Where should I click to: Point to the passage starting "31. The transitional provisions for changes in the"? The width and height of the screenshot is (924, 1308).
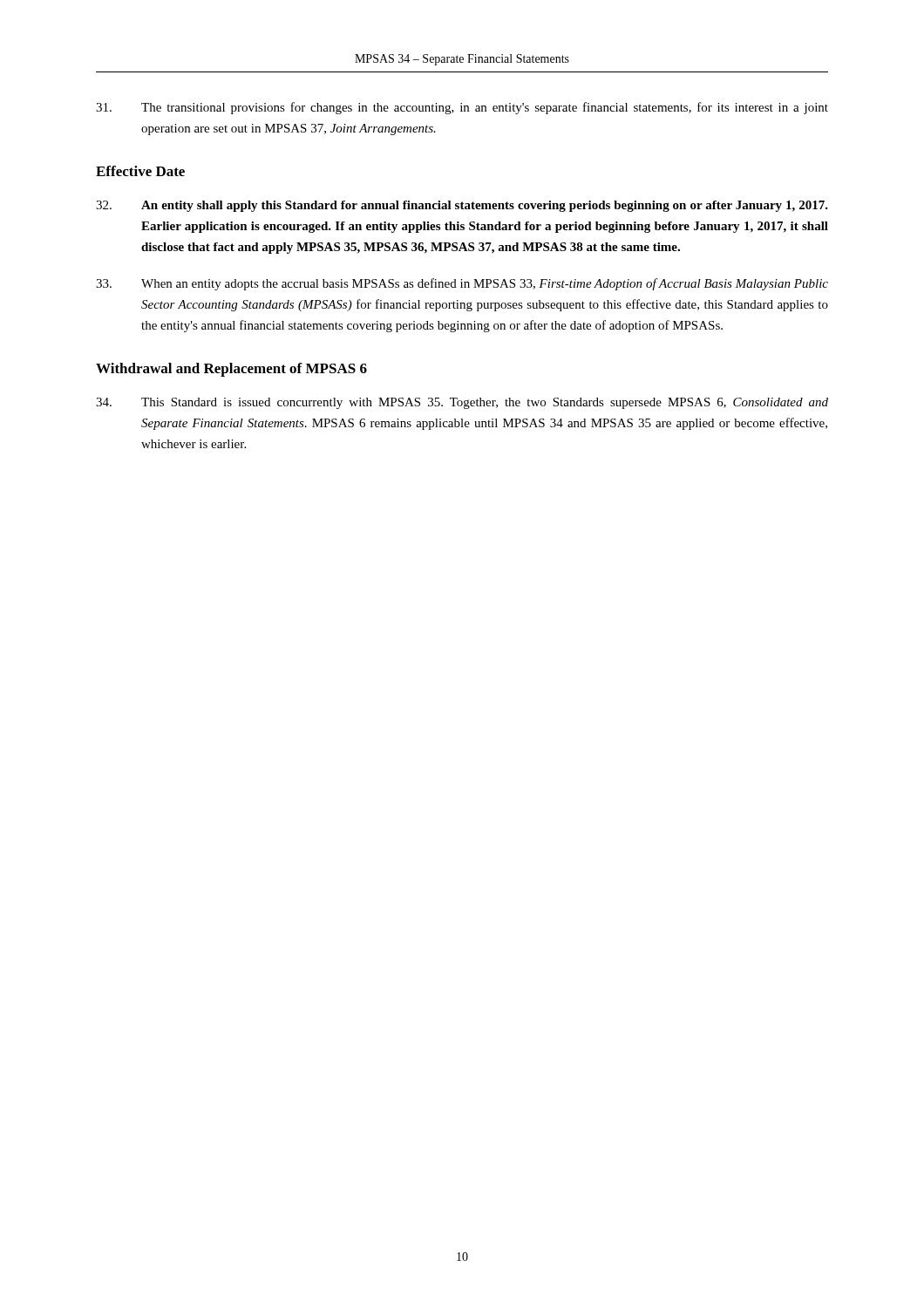click(x=462, y=118)
